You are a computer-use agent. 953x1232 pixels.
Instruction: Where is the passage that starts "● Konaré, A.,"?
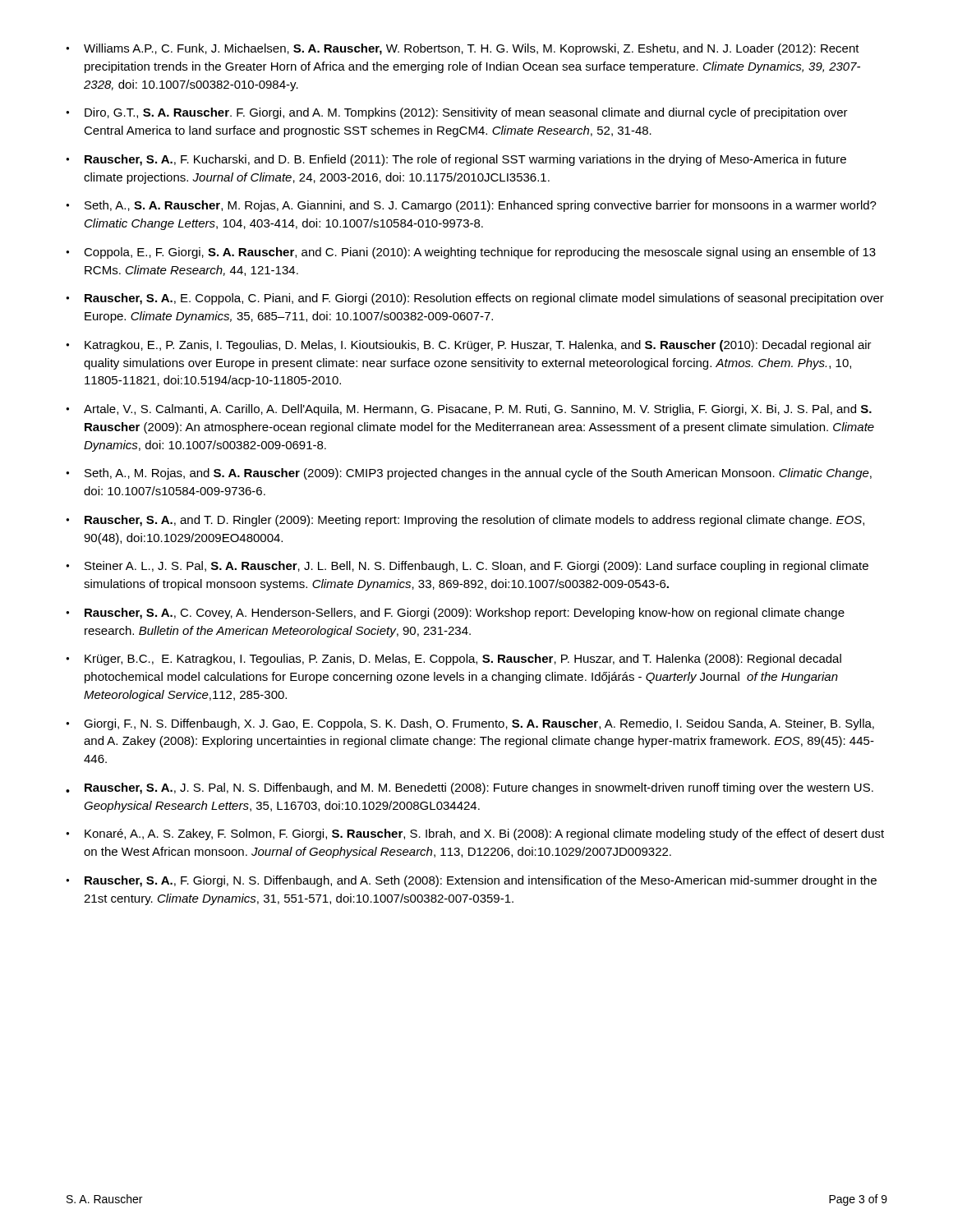(x=476, y=843)
